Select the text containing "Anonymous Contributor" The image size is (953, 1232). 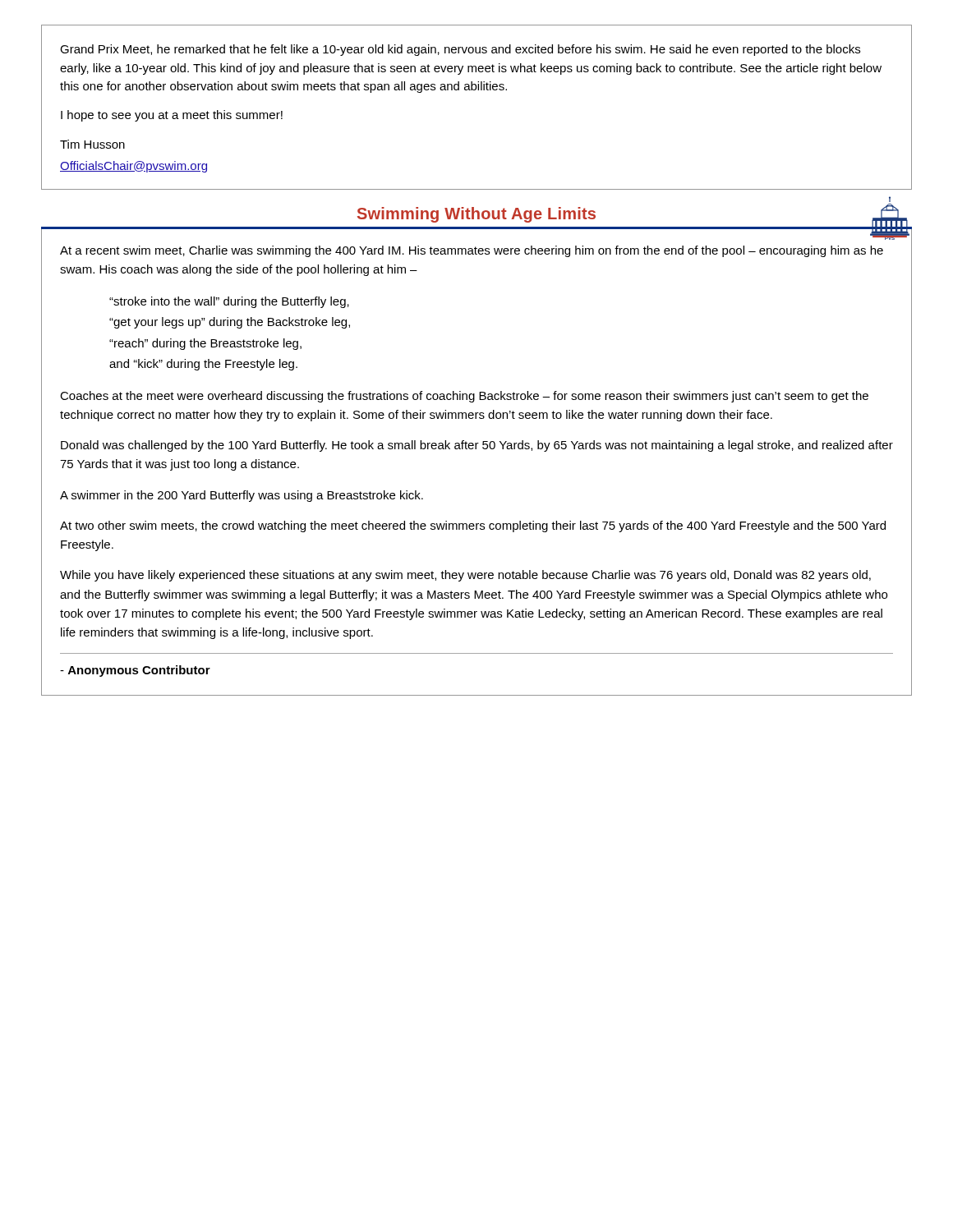coord(135,671)
